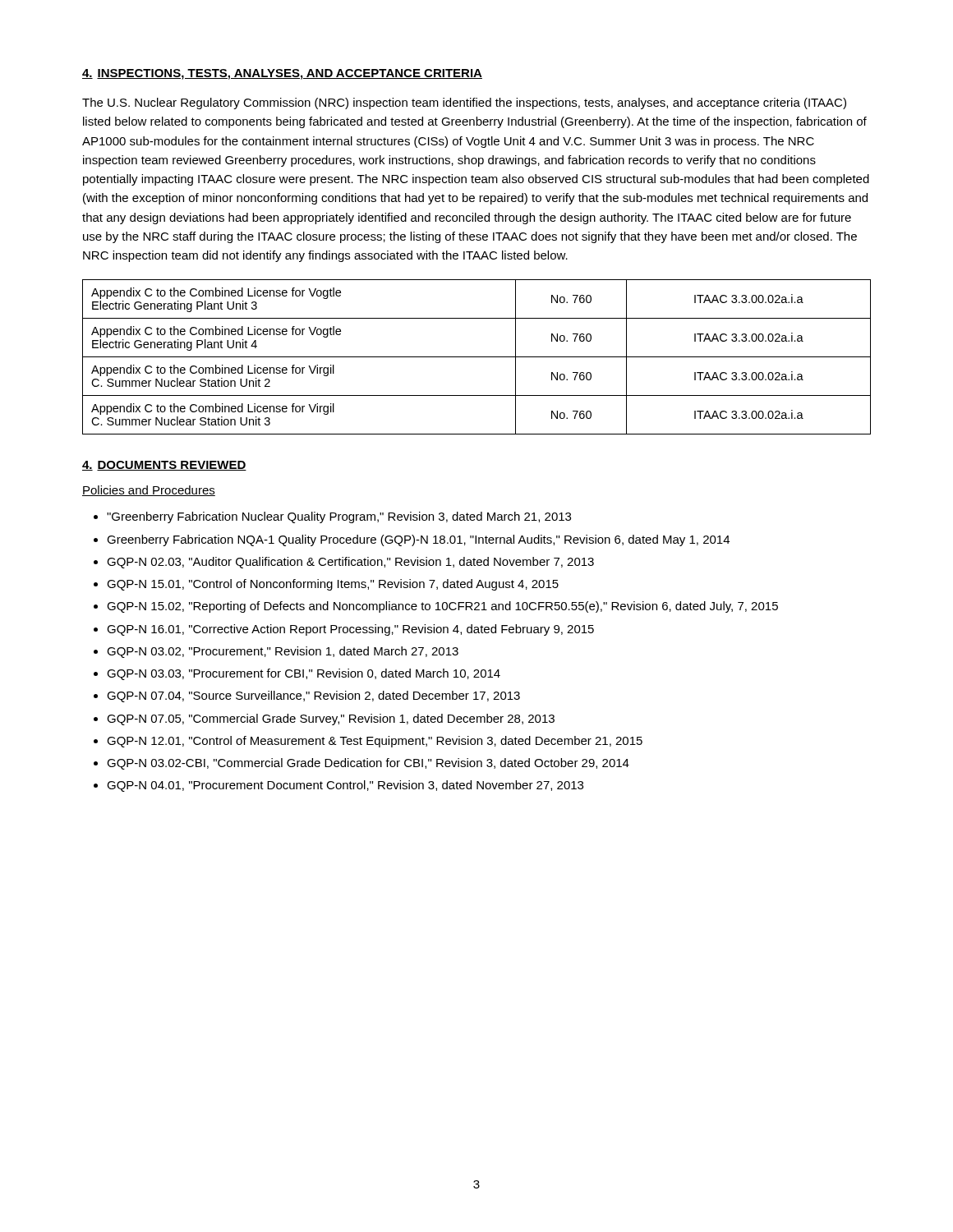Viewport: 953px width, 1232px height.
Task: Find the list item with the text "GQP-N 16.01, "Corrective"
Action: click(351, 628)
